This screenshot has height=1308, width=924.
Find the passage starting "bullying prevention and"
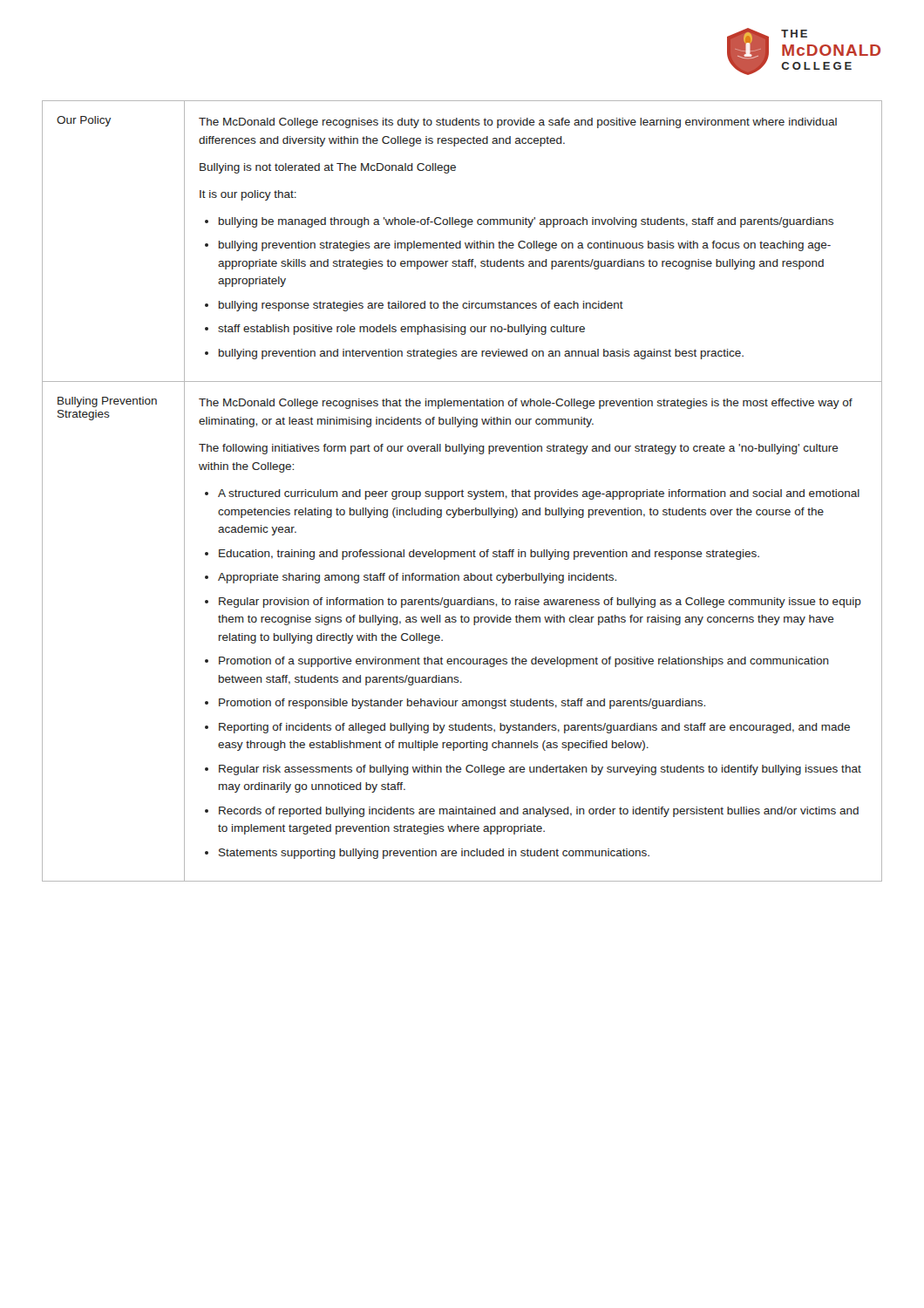pos(481,353)
